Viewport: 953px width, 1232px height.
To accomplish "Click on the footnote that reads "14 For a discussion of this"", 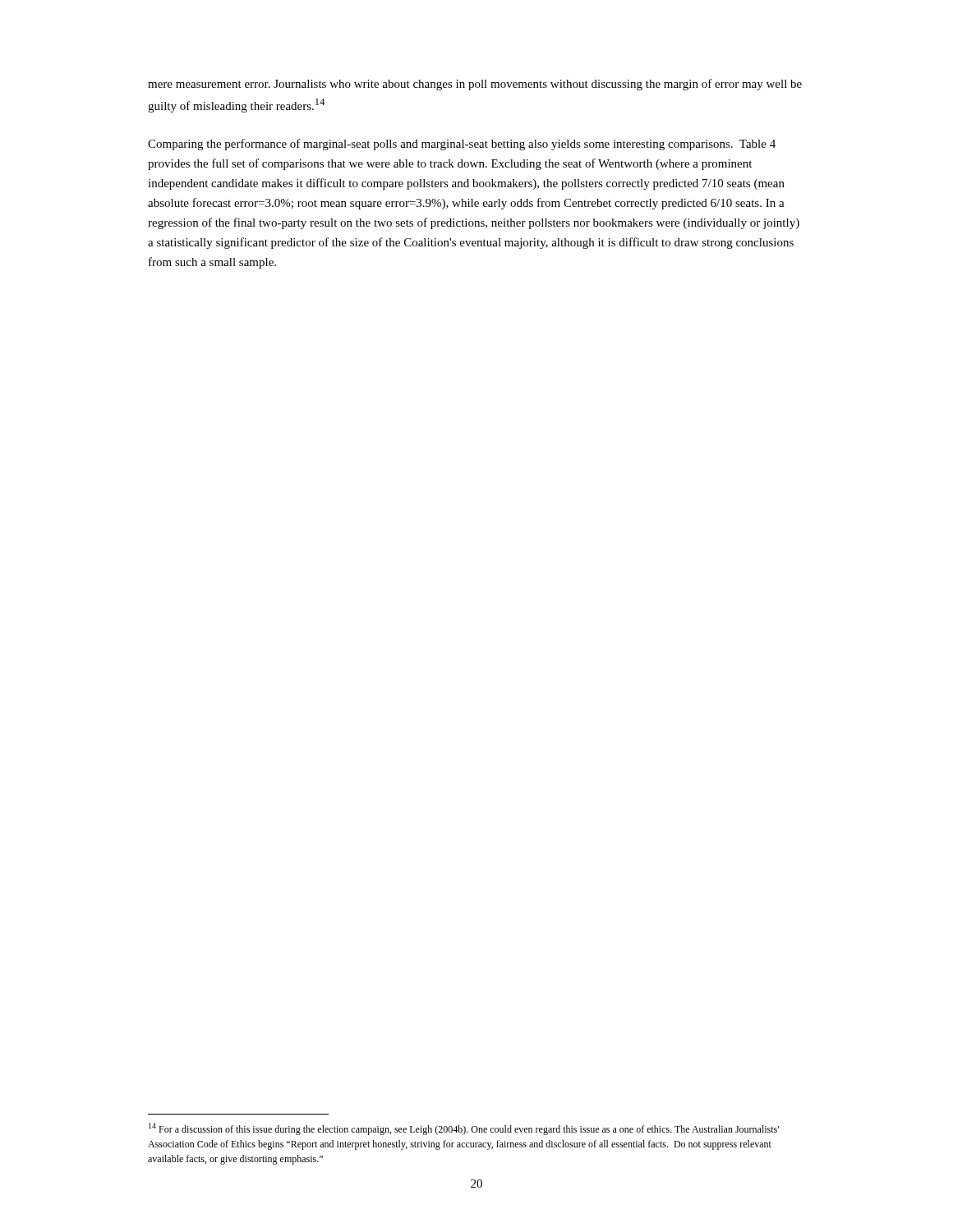I will (464, 1143).
